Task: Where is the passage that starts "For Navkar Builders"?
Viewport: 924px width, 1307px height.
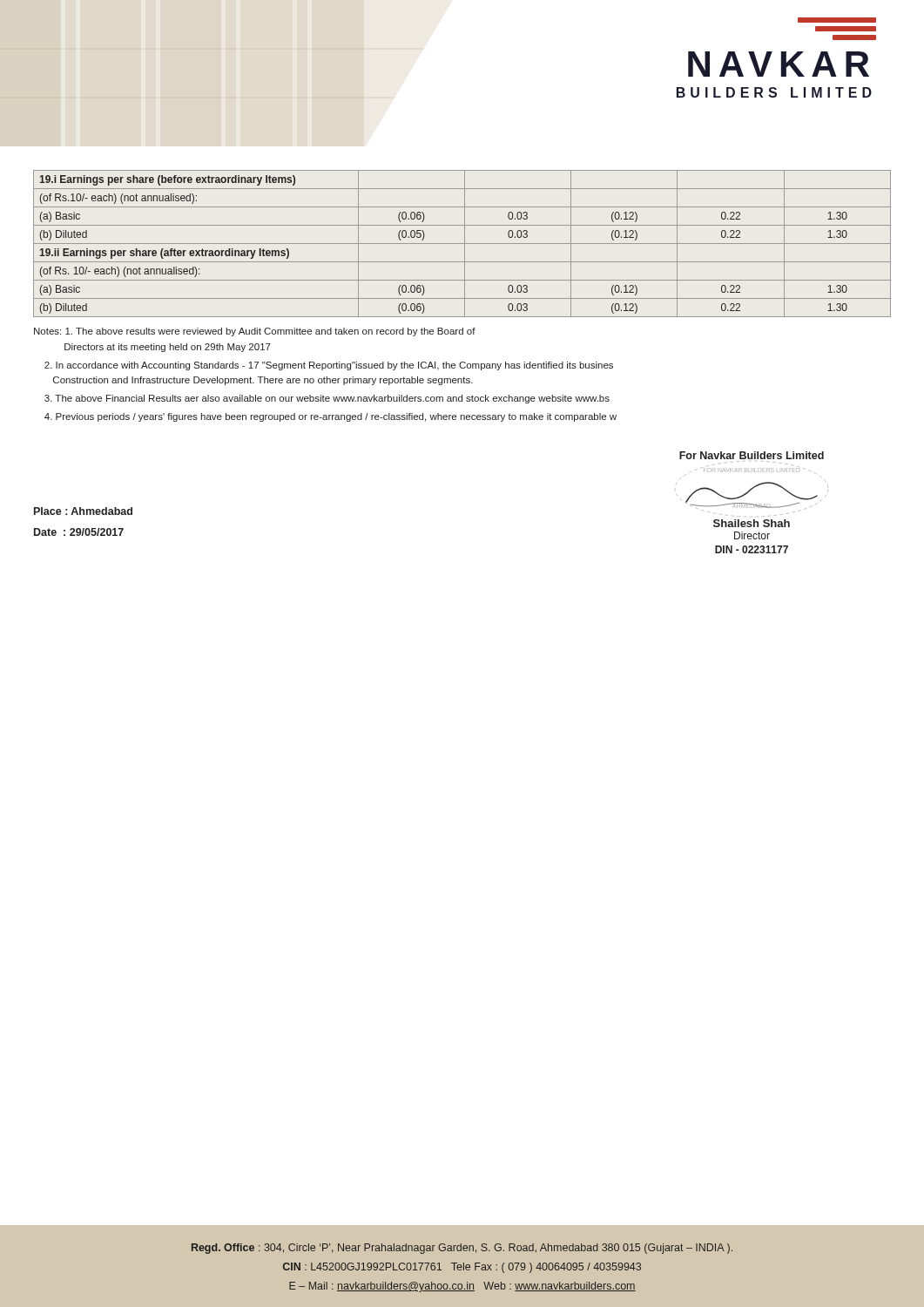Action: coord(752,503)
